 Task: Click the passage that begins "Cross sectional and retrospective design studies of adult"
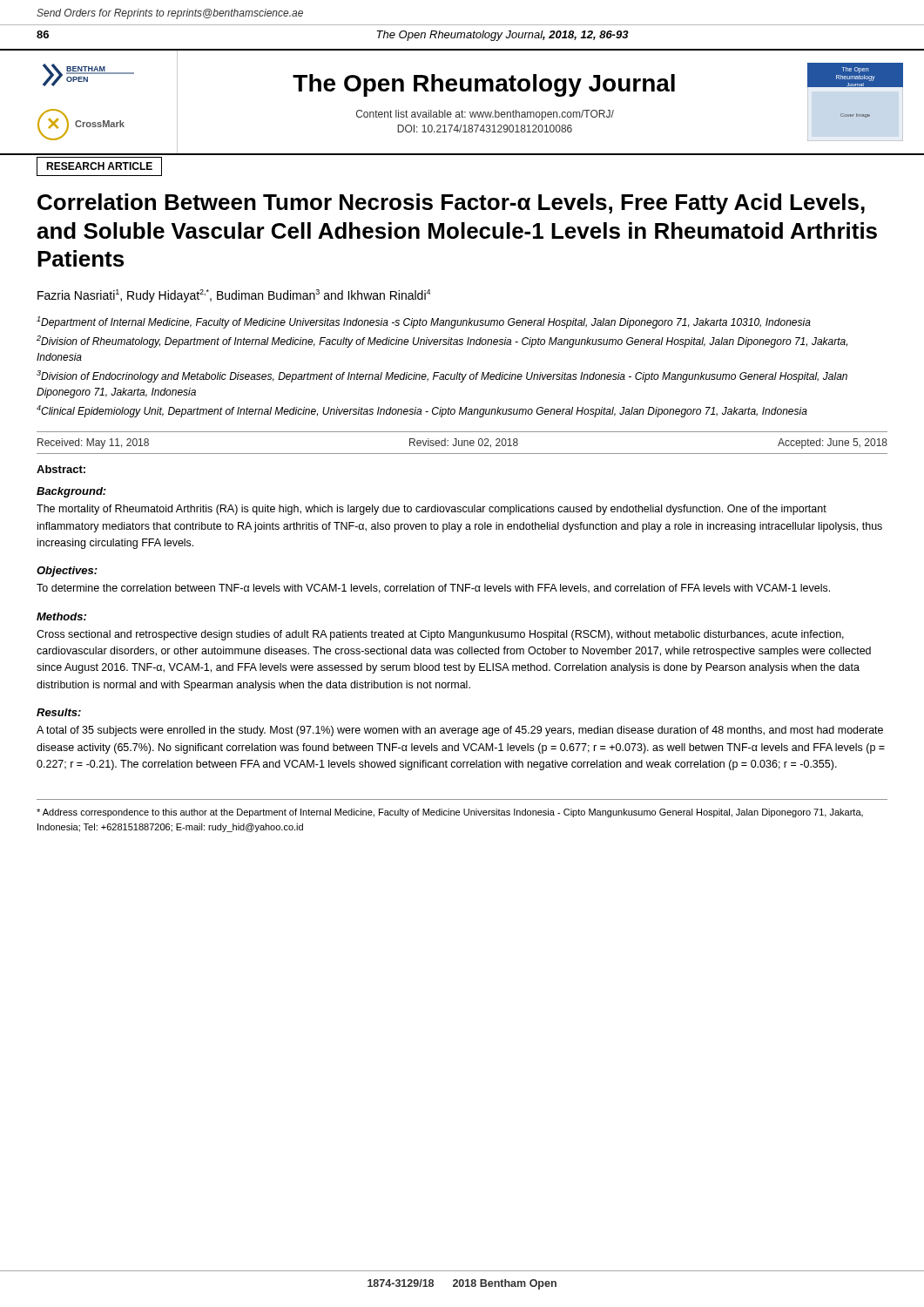pos(454,659)
